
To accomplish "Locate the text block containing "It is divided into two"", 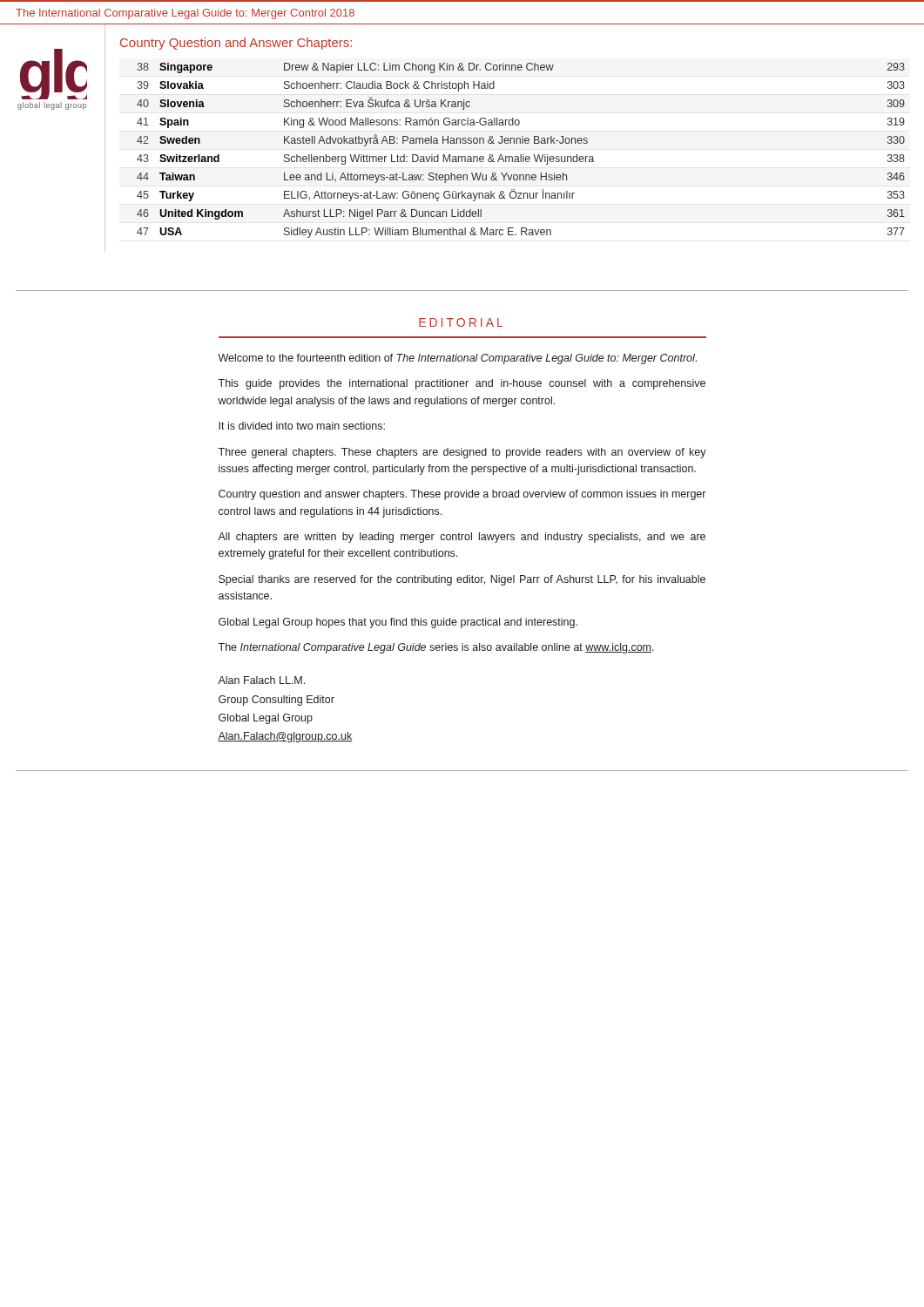I will pos(302,426).
